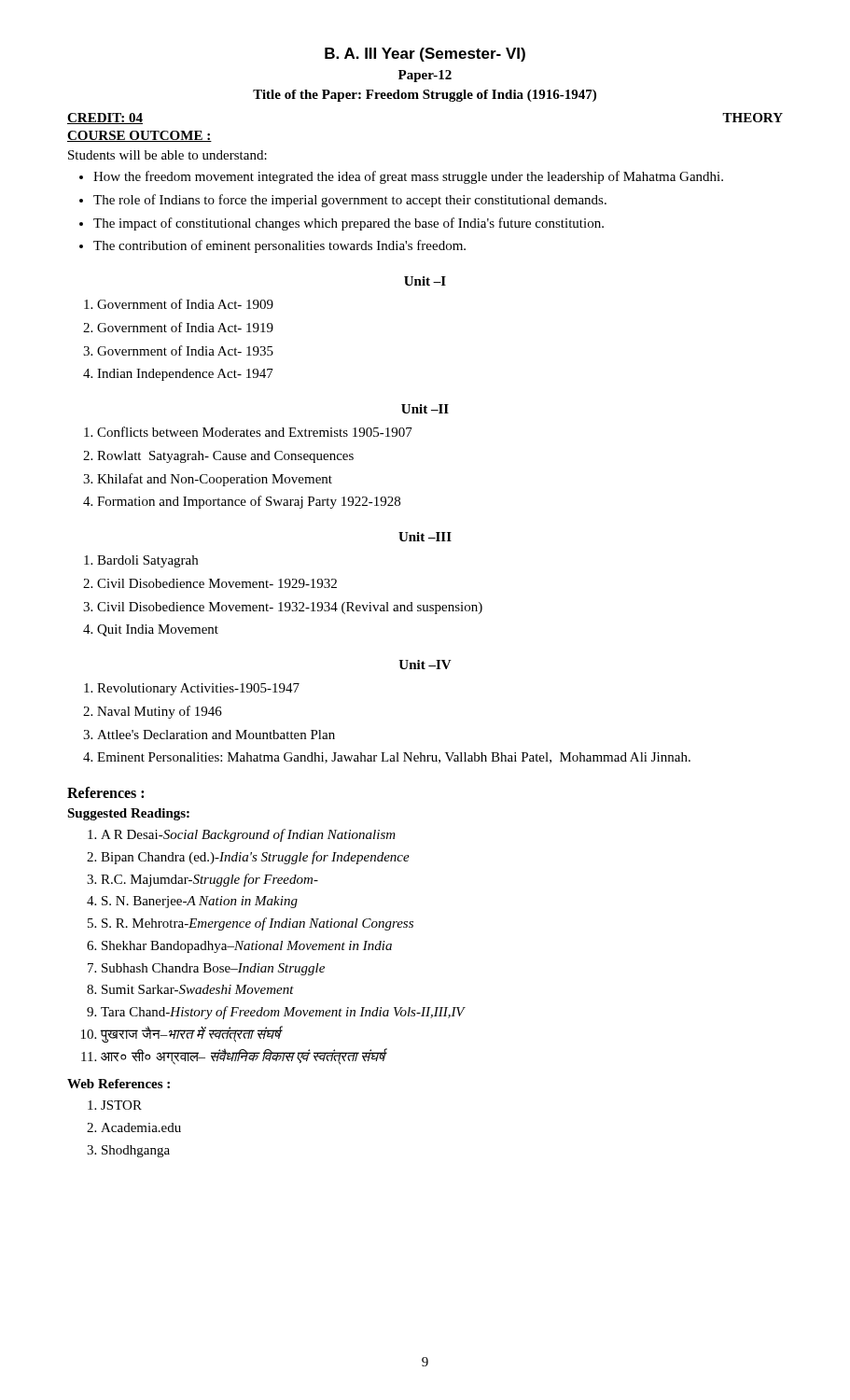This screenshot has height=1400, width=850.
Task: Select the section header that says "References :"
Action: click(x=106, y=793)
